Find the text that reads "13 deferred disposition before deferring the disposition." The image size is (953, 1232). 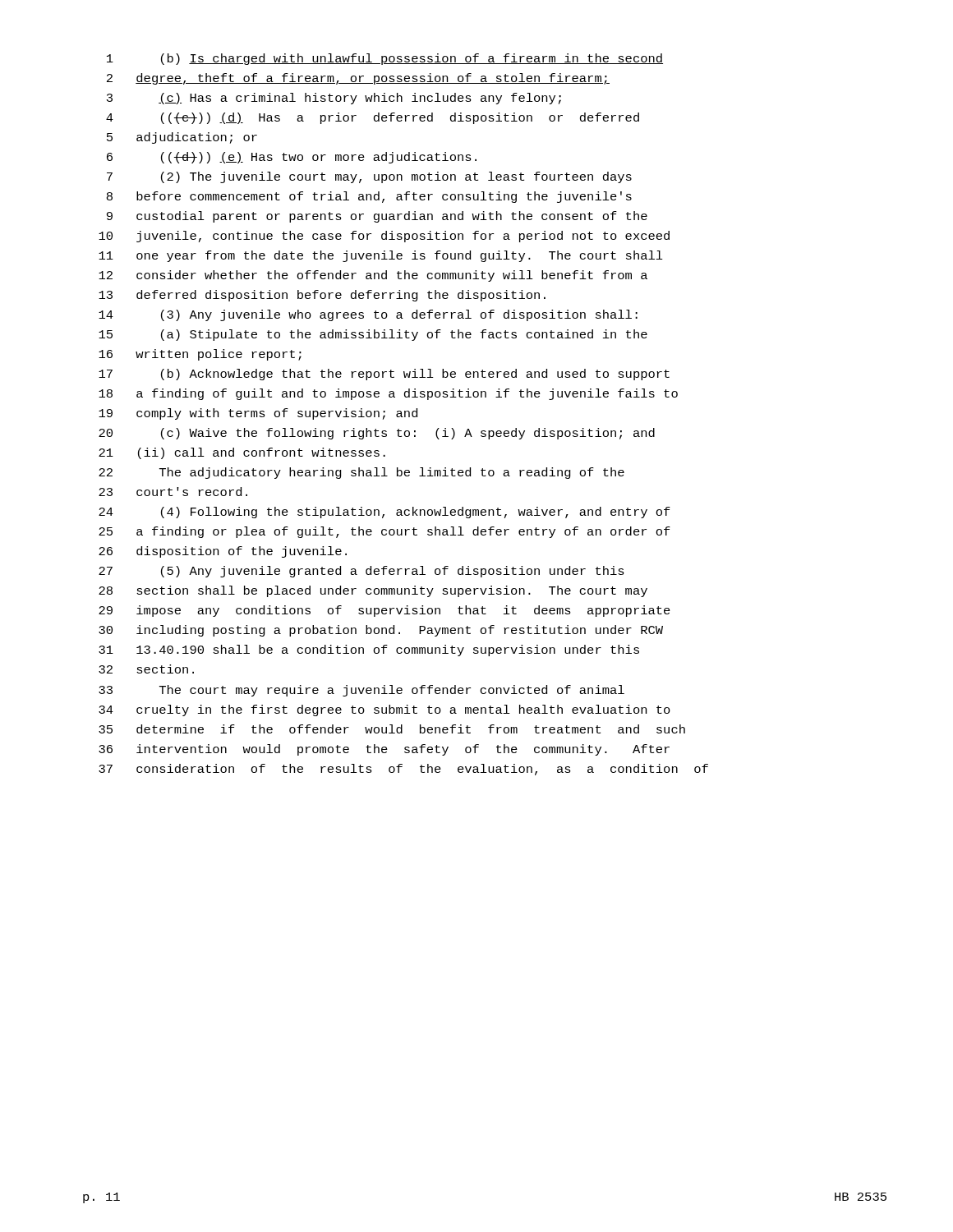pyautogui.click(x=315, y=296)
